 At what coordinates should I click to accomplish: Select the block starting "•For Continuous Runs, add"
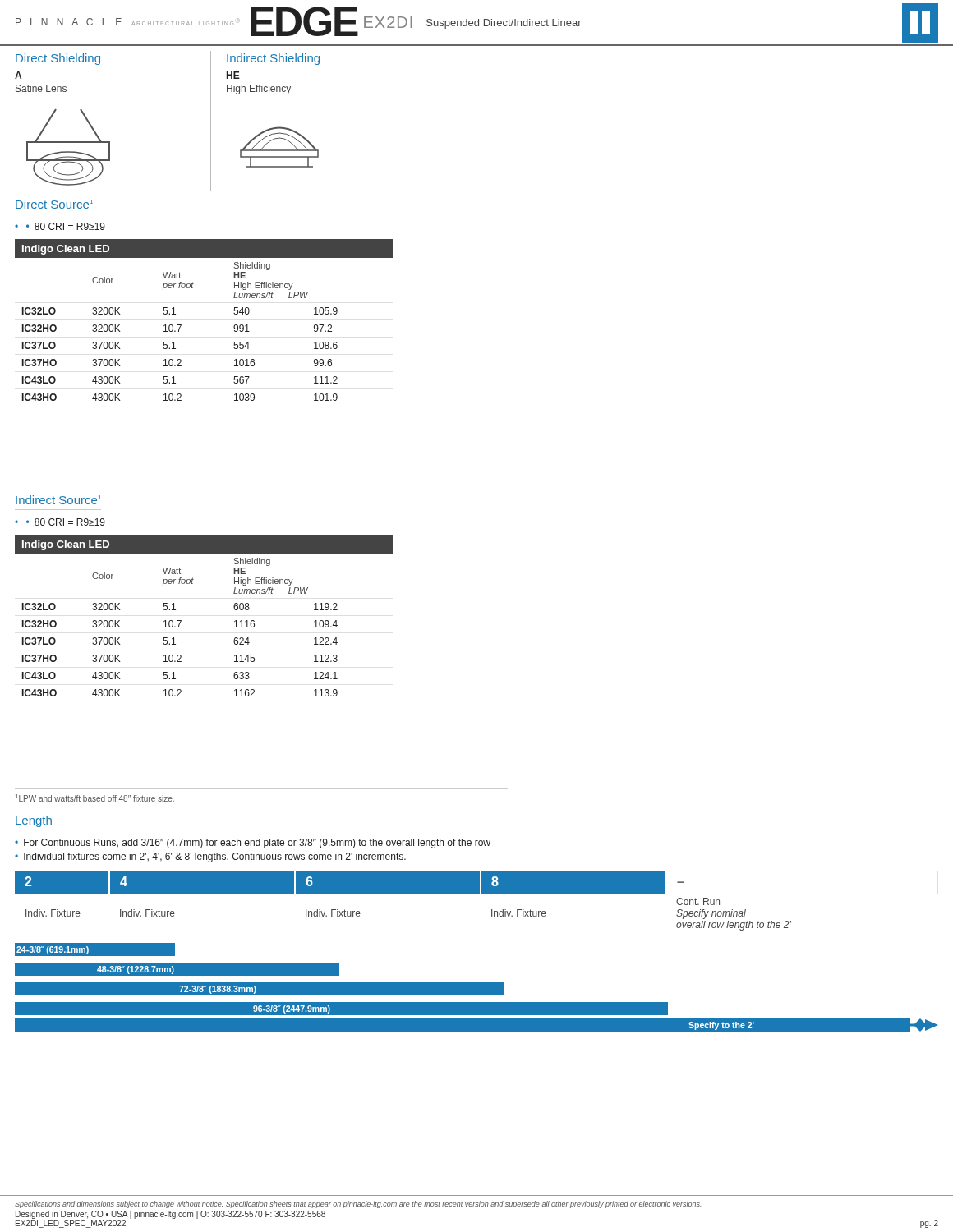pyautogui.click(x=253, y=843)
